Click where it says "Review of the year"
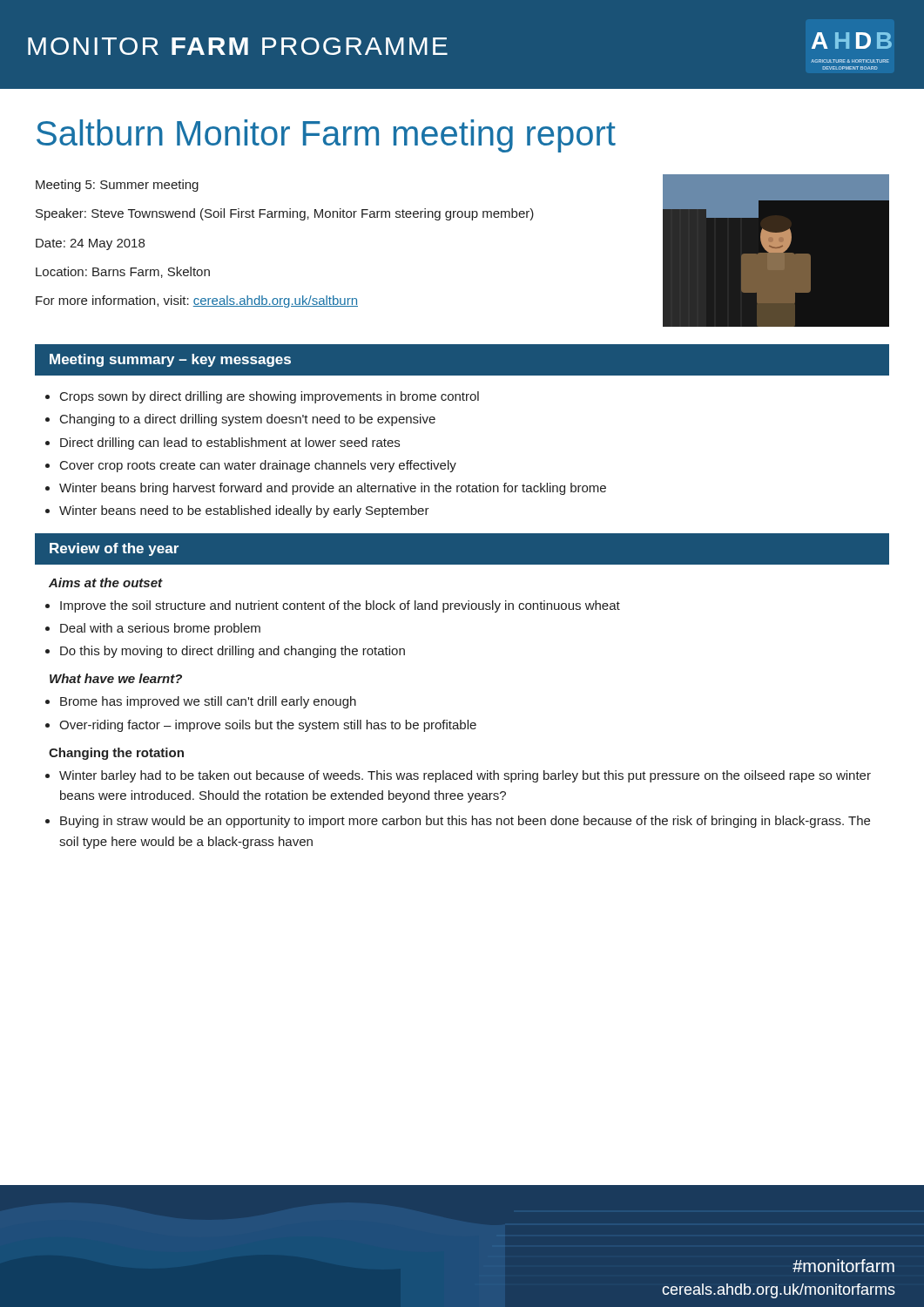This screenshot has height=1307, width=924. 114,548
